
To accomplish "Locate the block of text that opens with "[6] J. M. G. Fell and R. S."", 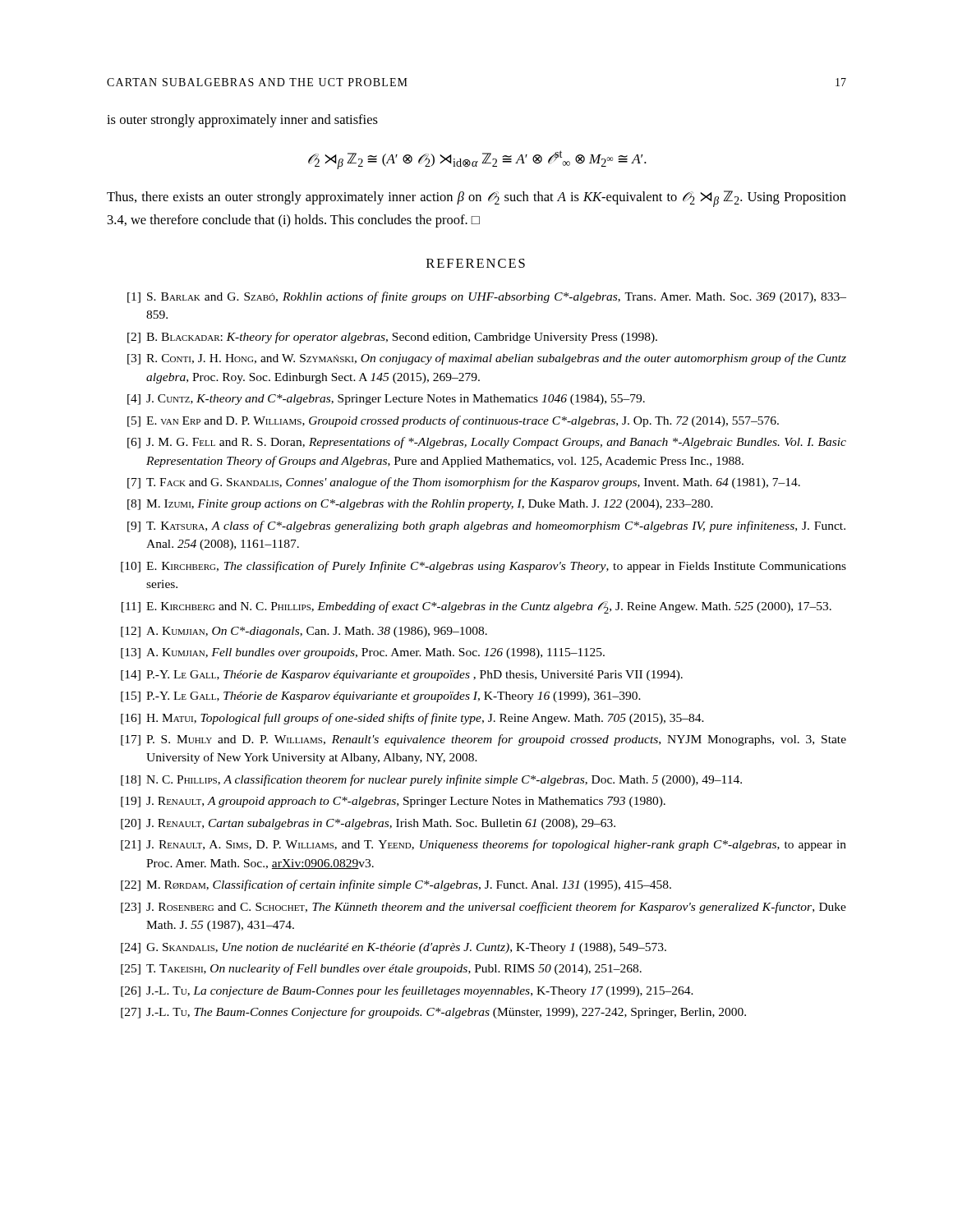I will (476, 451).
